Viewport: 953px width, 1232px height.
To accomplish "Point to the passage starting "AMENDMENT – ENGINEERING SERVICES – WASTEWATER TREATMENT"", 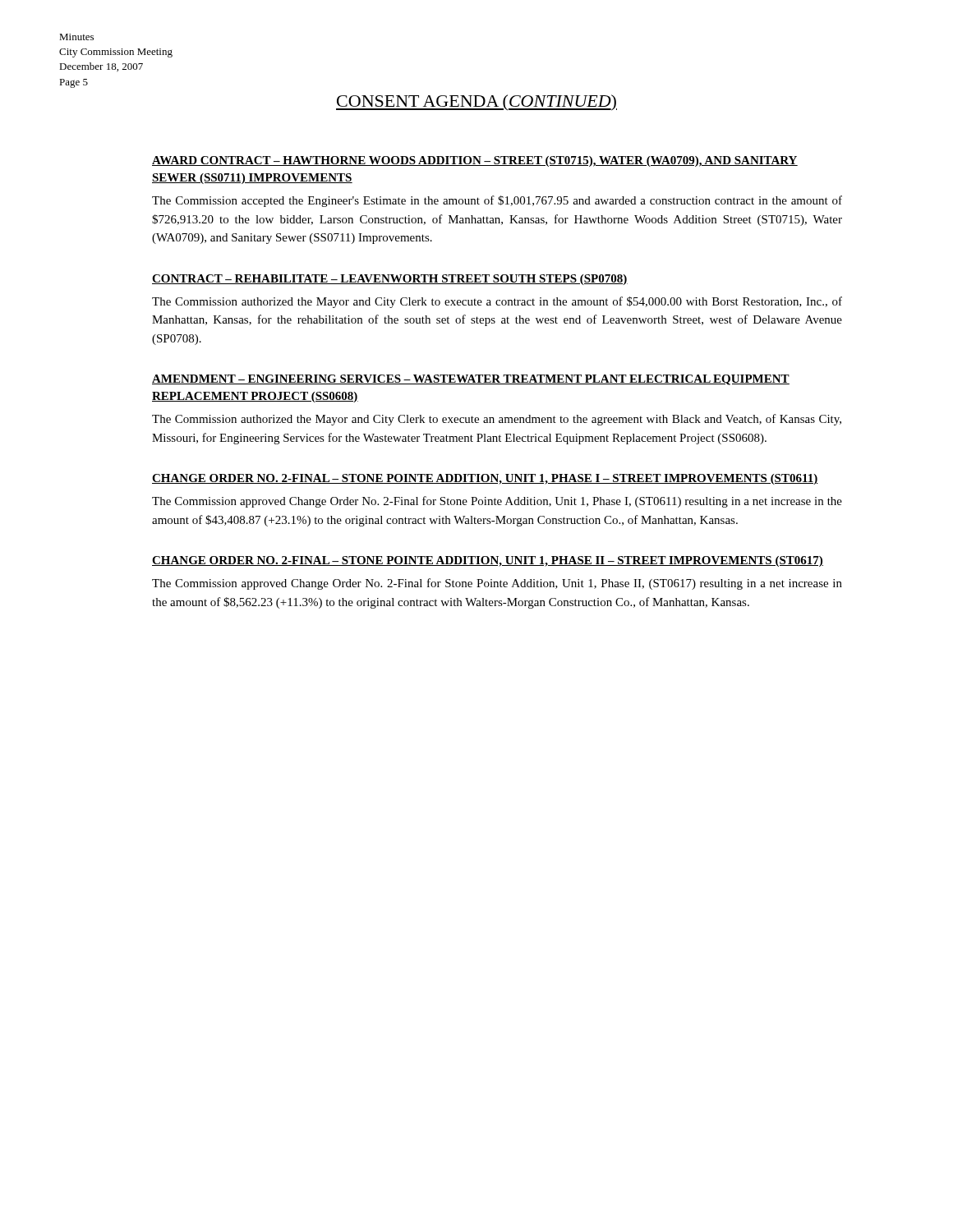I will point(471,387).
